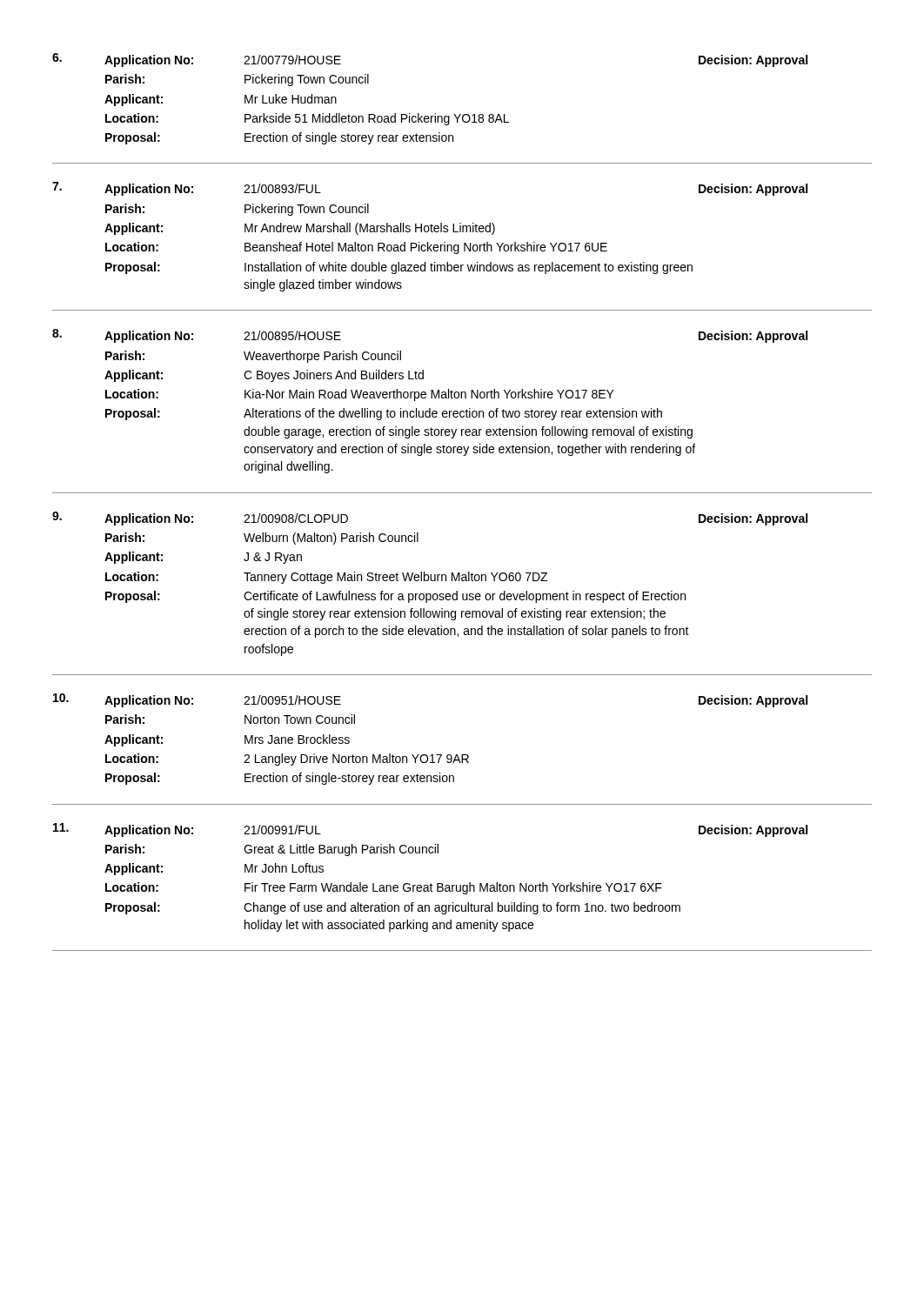Point to the block beginning "Application No: 21/00779/HOUSE"
Screen dimensions: 1305x924
143,60
